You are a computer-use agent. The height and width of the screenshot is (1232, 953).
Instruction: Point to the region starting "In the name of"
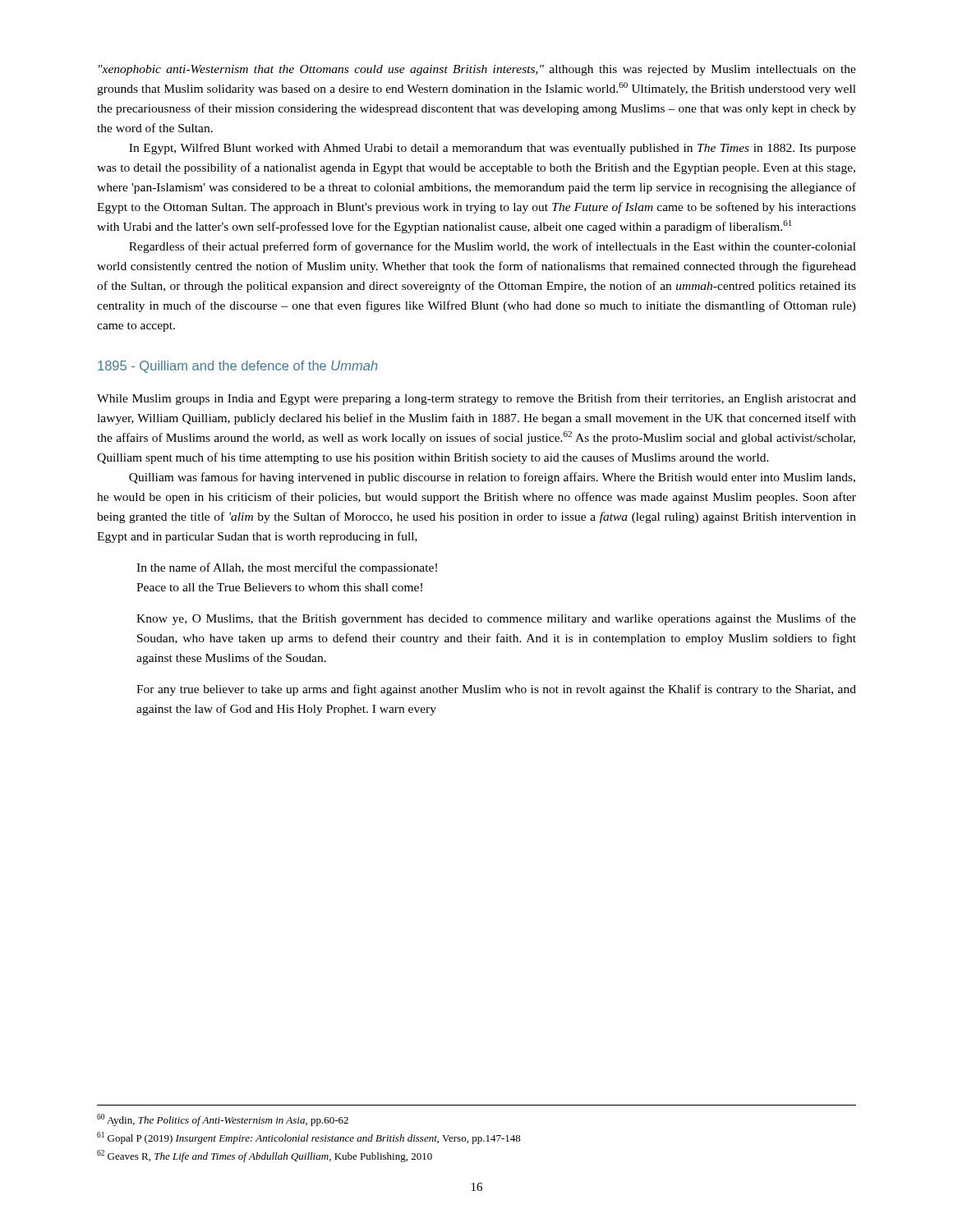287,568
